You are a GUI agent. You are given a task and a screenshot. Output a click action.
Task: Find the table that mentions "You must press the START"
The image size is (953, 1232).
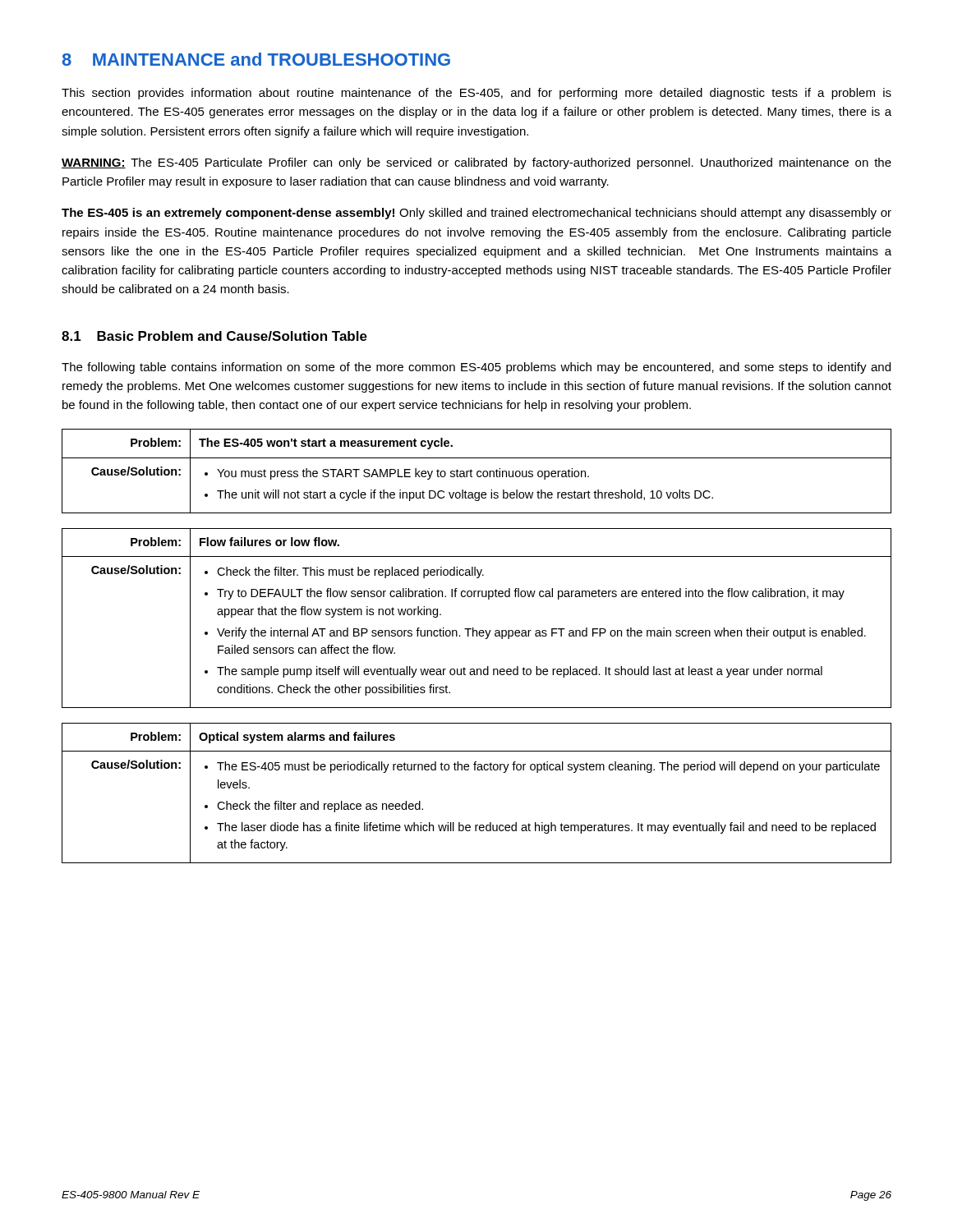pos(476,471)
